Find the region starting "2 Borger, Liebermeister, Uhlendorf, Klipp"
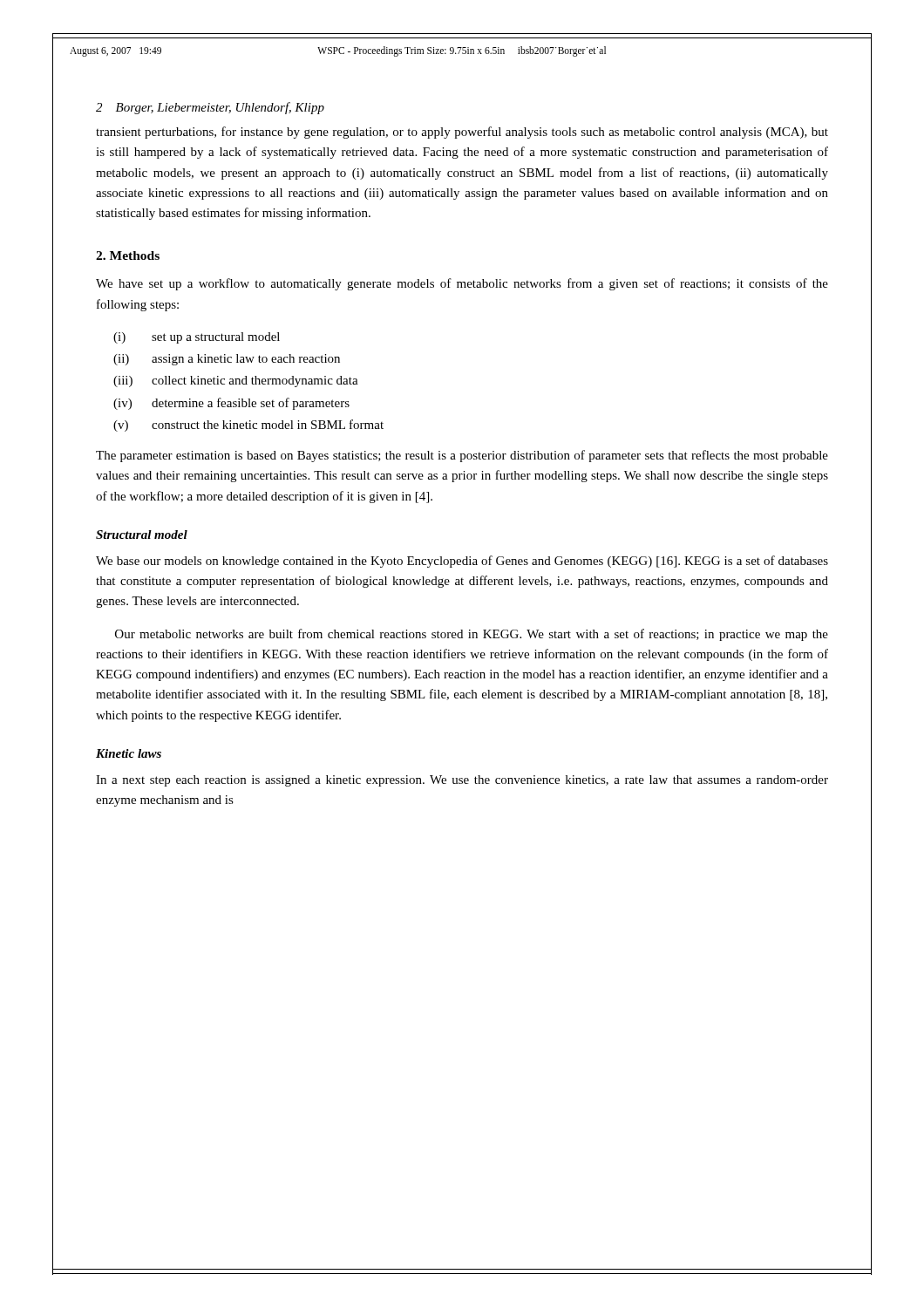The width and height of the screenshot is (924, 1308). 210,107
